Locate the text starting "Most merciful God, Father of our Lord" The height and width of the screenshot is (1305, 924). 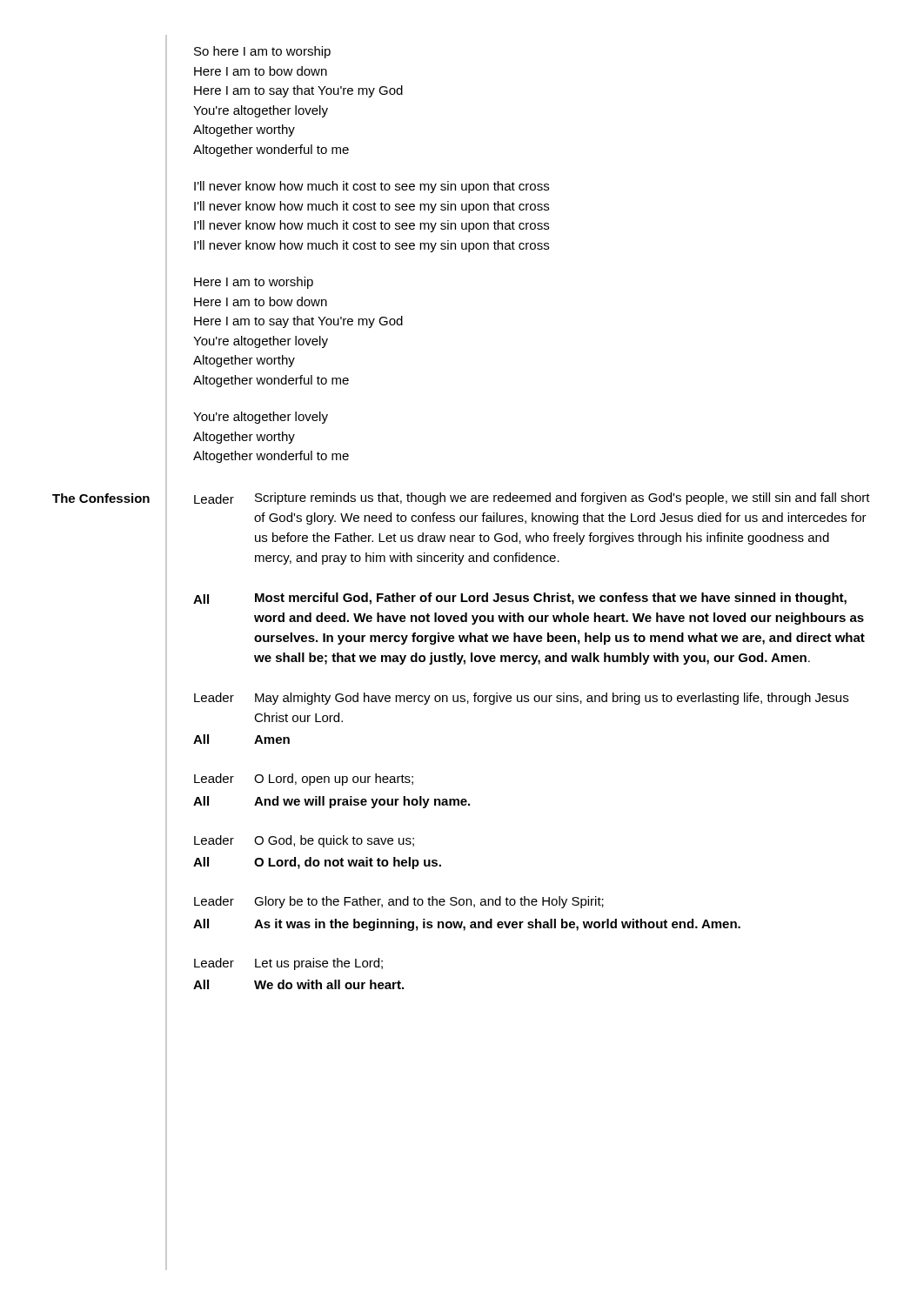point(559,627)
